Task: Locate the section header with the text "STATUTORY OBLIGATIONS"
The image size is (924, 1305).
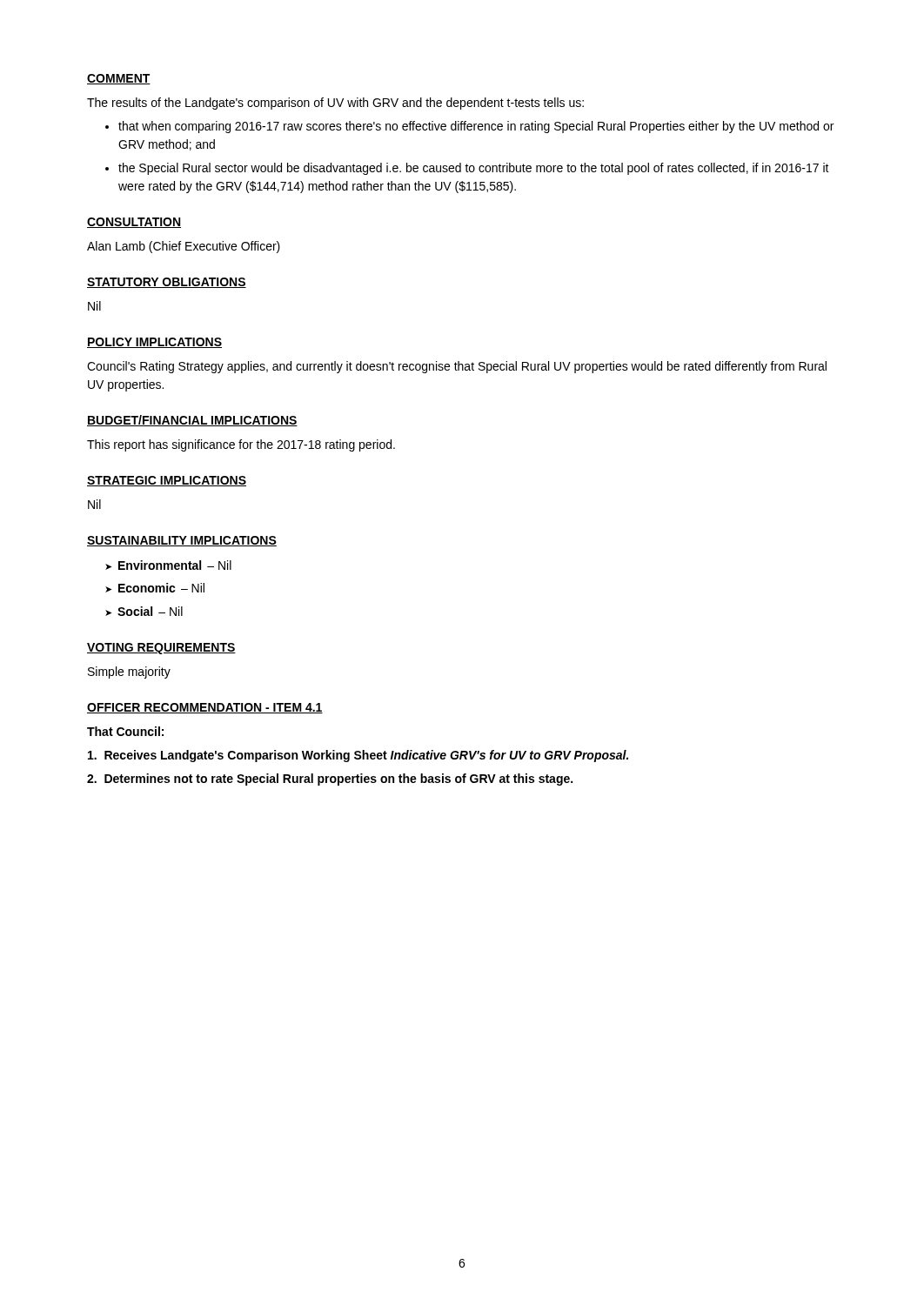Action: pos(166,282)
